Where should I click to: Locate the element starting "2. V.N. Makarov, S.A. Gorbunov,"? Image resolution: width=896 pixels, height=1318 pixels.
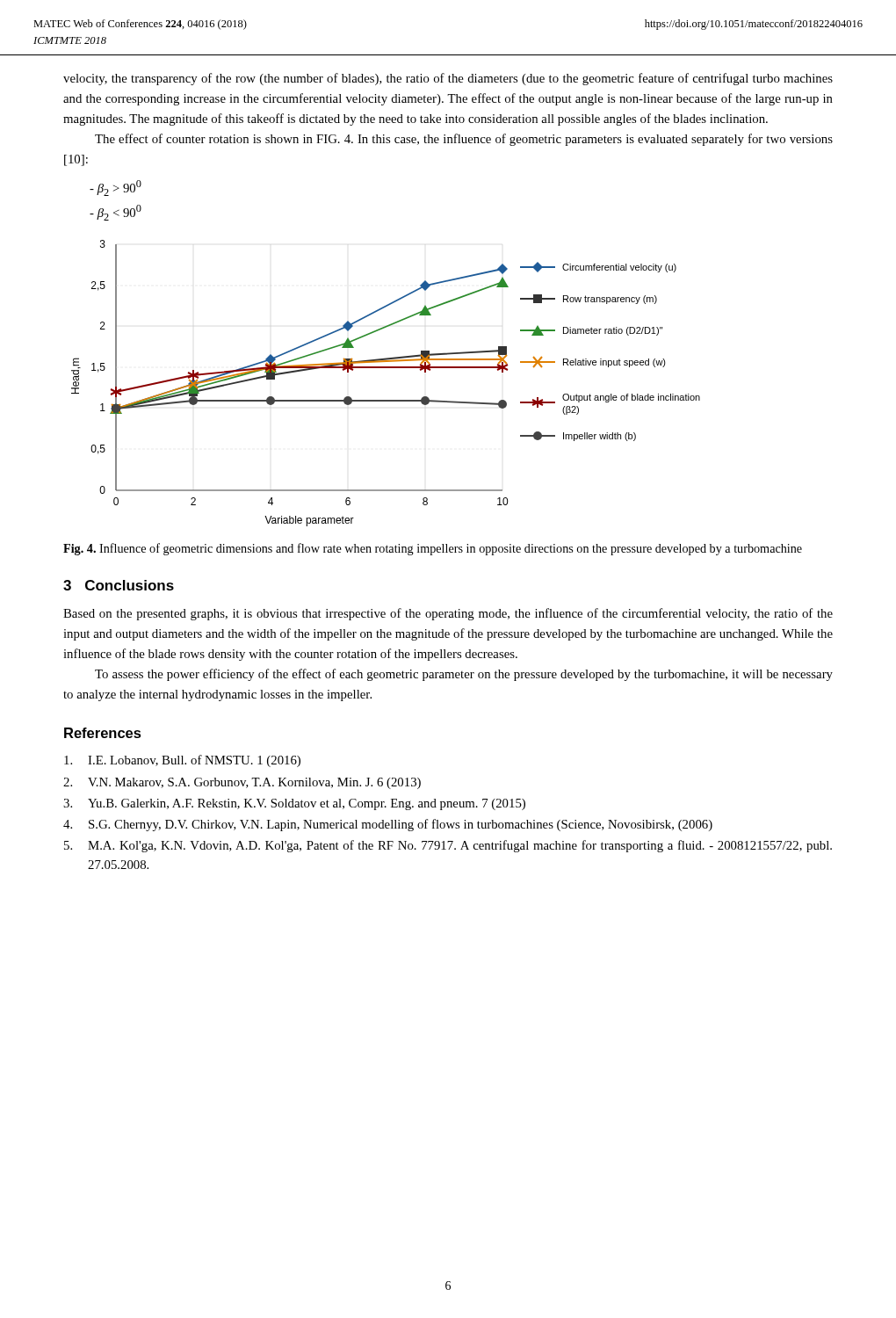(x=242, y=782)
